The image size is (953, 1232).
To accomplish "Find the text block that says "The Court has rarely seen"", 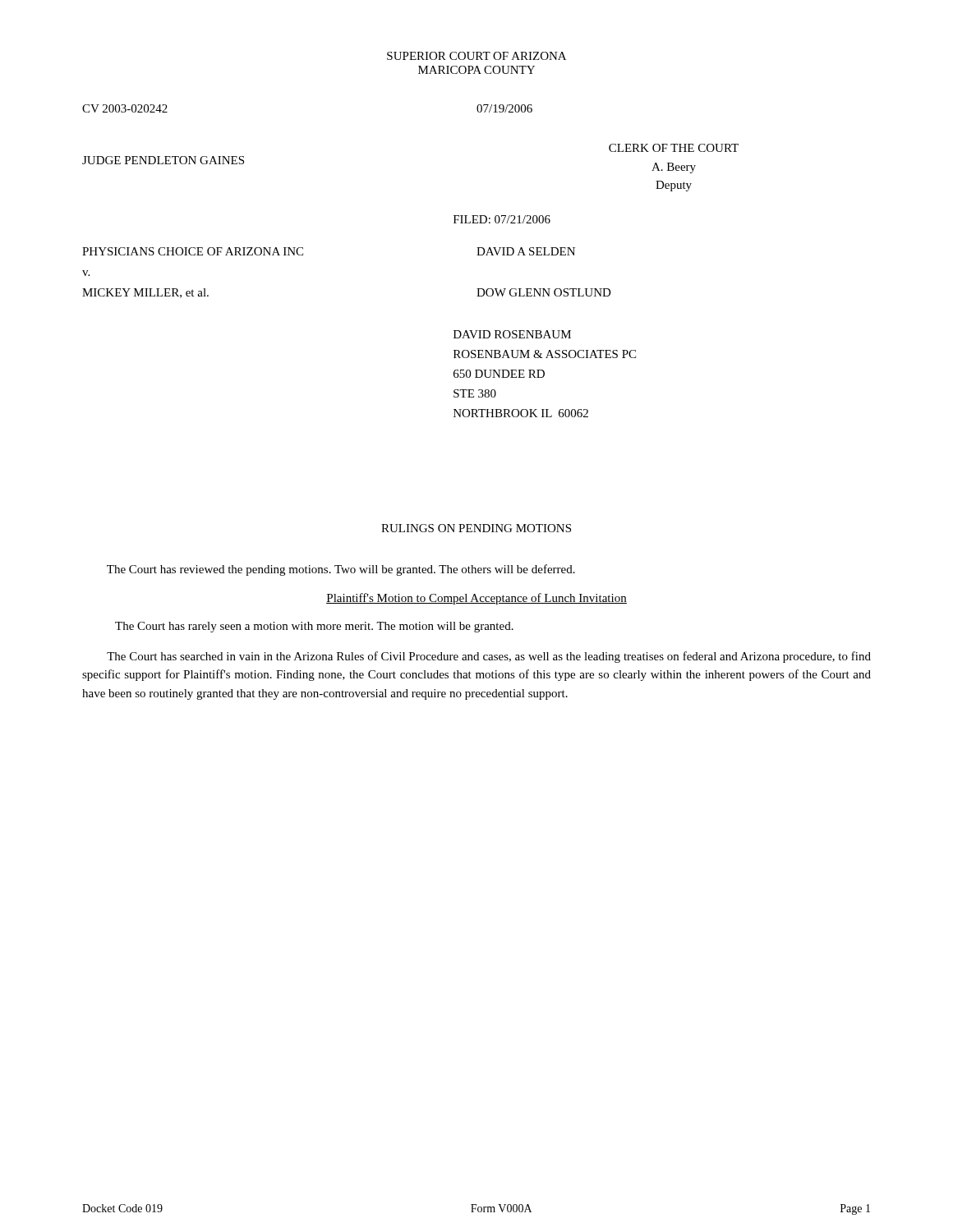I will click(x=314, y=626).
